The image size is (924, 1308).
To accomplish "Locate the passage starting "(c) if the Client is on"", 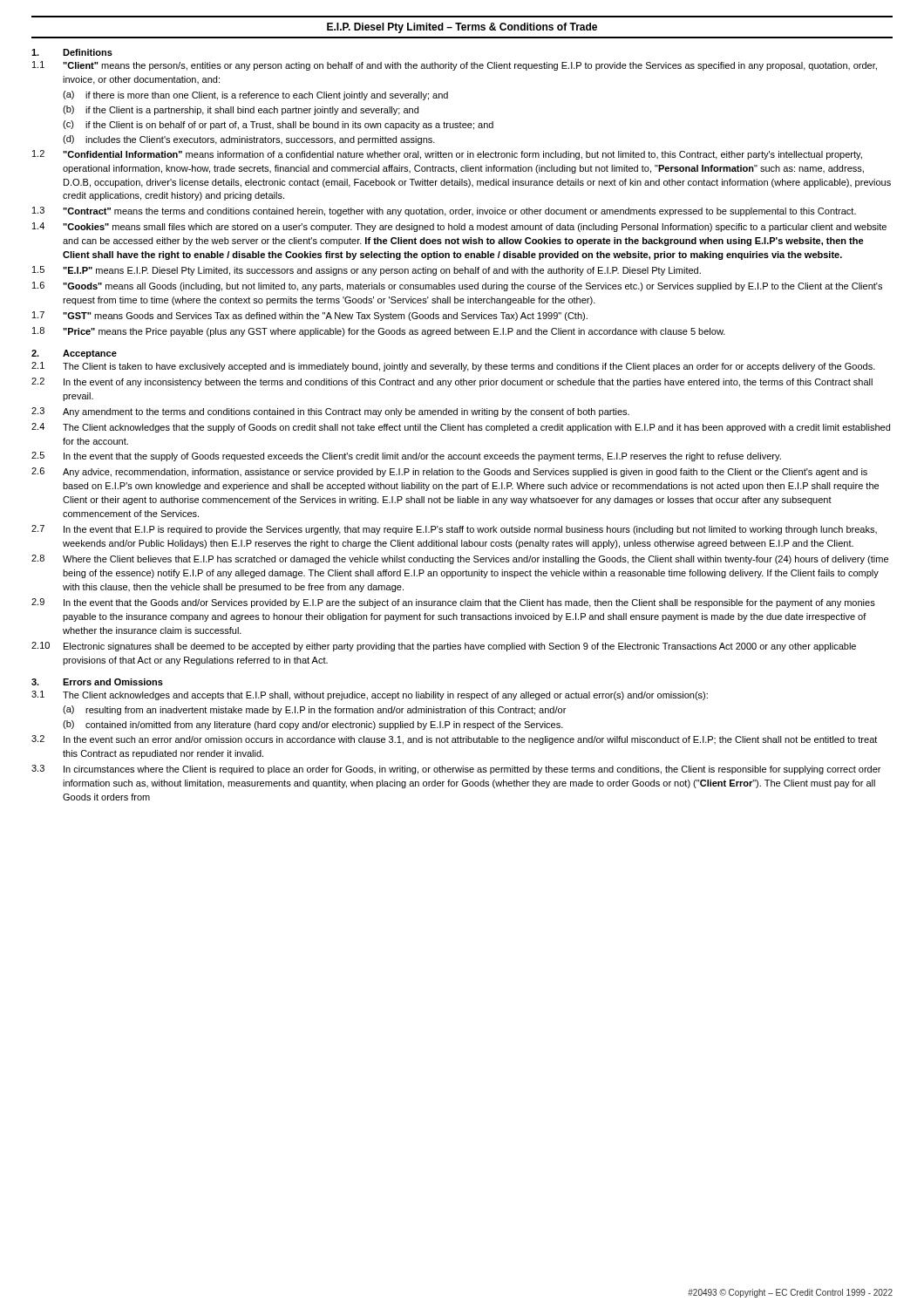I will [478, 125].
